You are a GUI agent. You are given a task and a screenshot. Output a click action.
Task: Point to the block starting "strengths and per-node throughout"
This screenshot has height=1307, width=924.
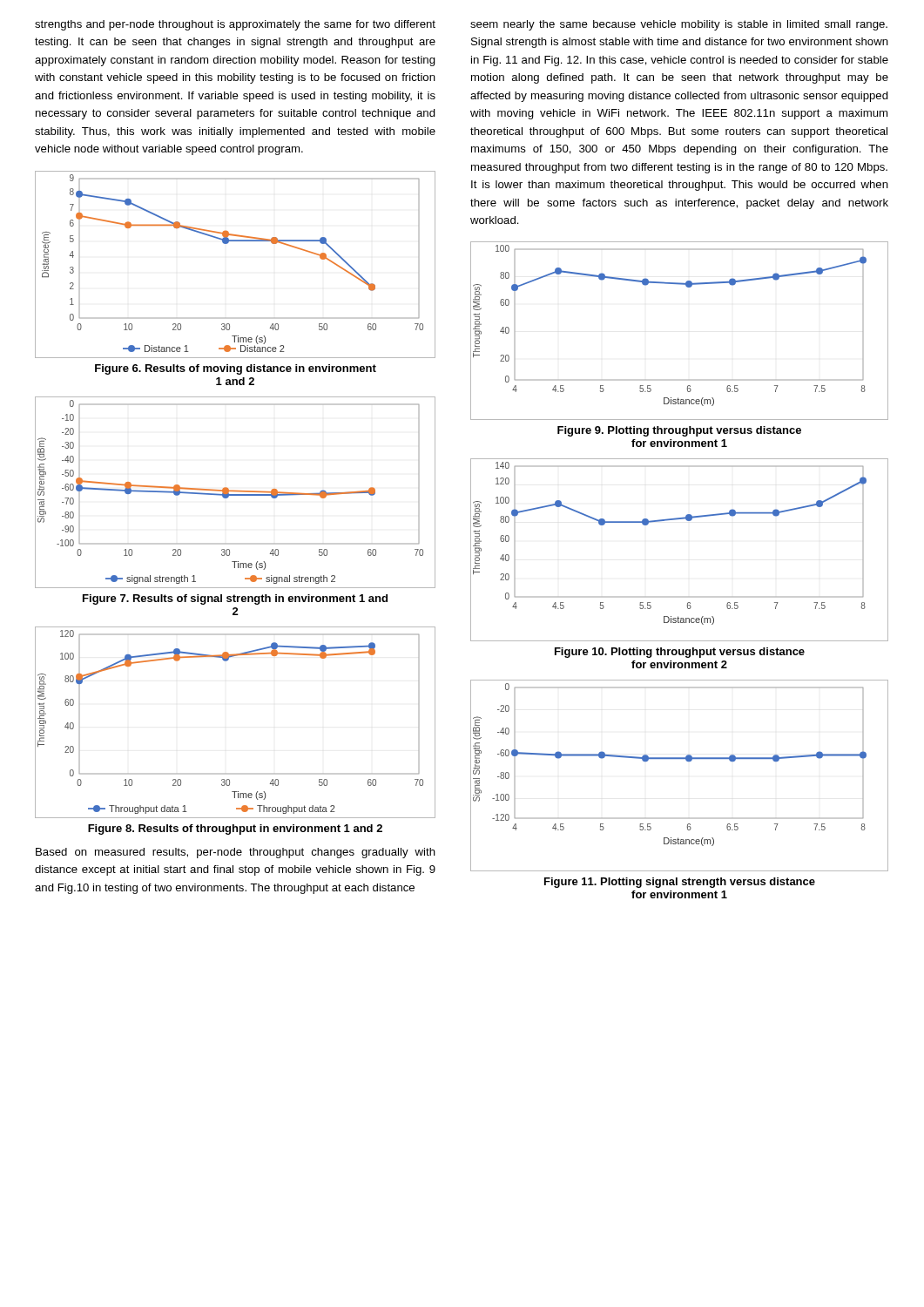point(235,86)
